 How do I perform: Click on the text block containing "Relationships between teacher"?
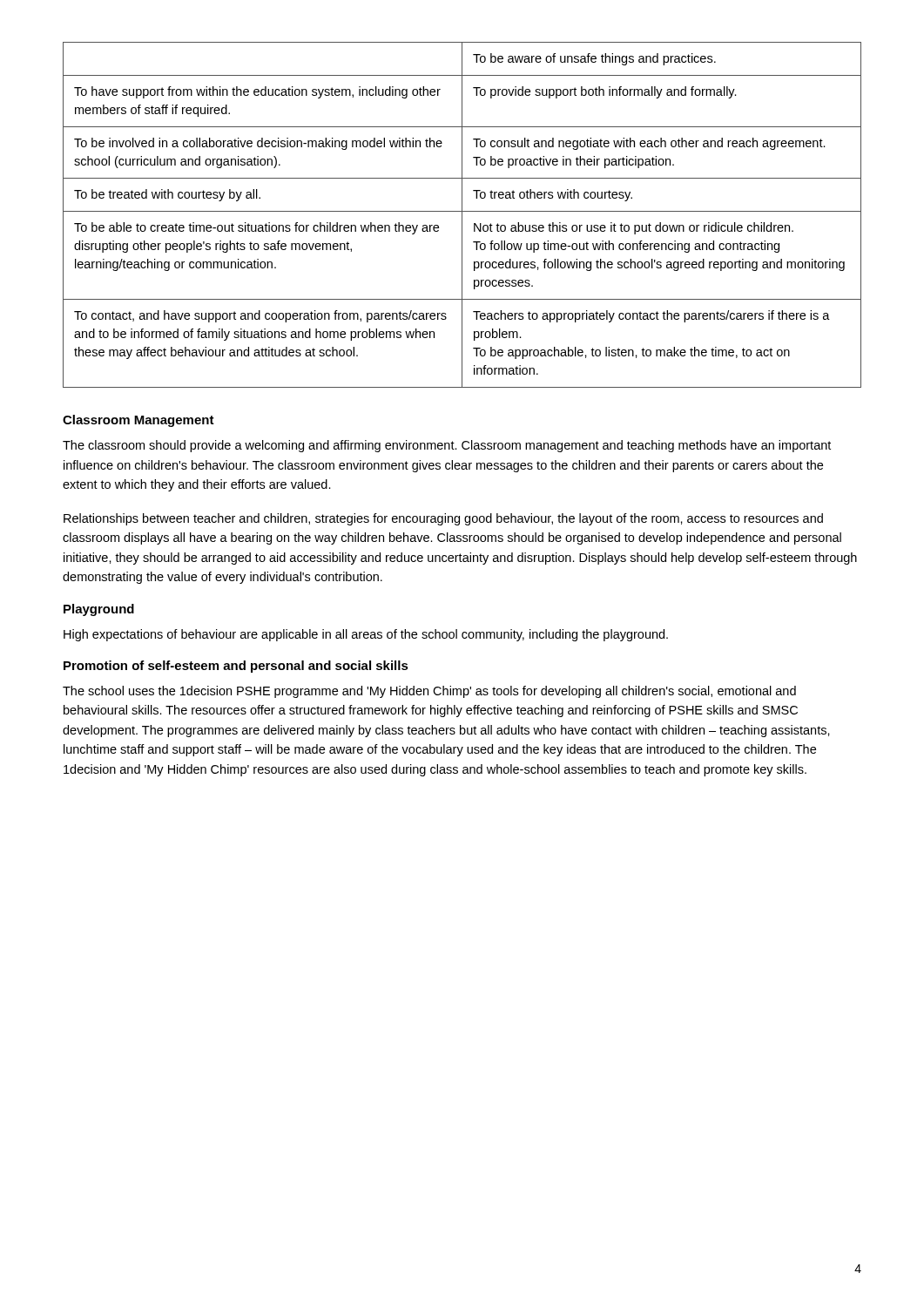460,548
